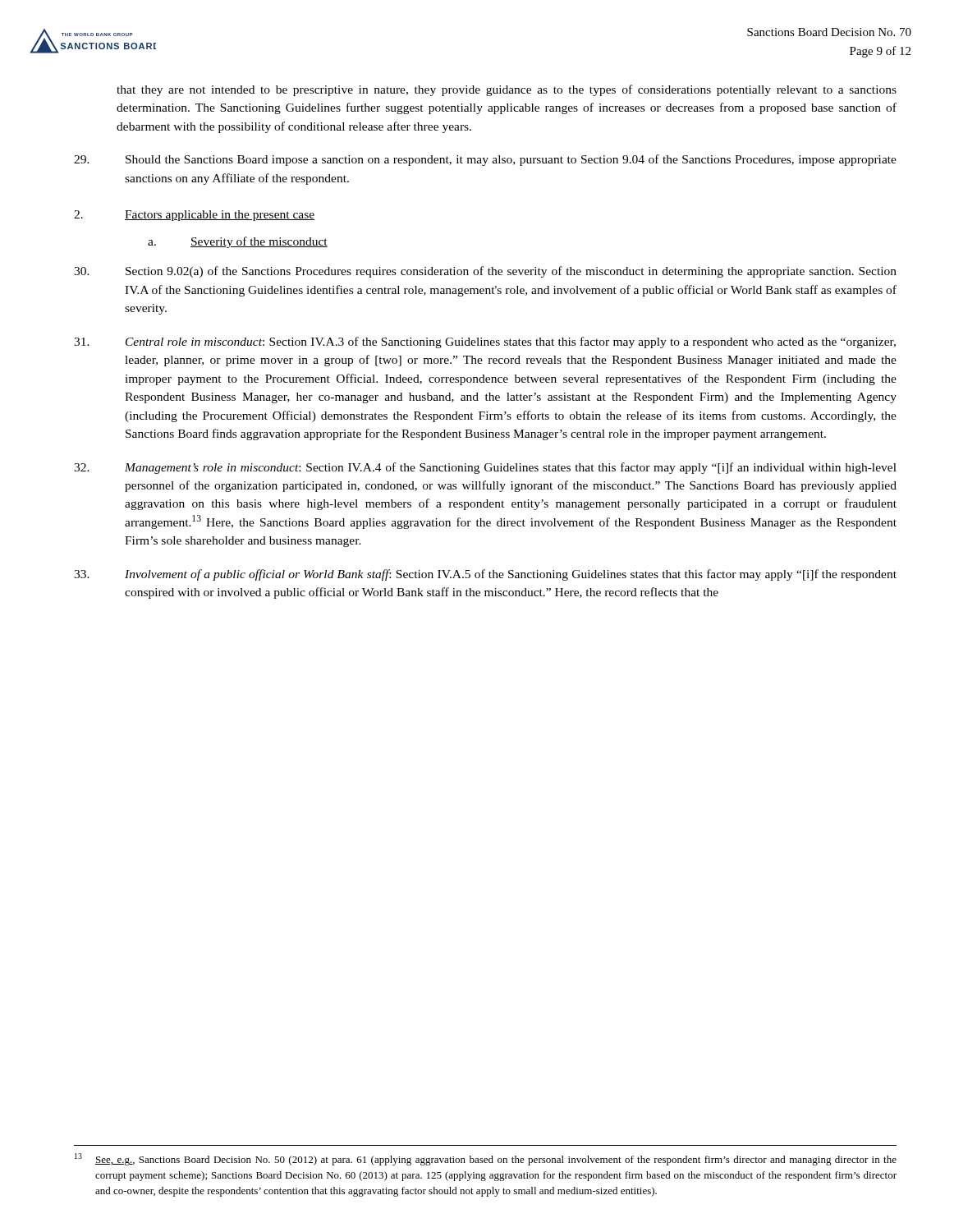
Task: Navigate to the passage starting "Section 9.02(a) of the"
Action: click(x=485, y=290)
